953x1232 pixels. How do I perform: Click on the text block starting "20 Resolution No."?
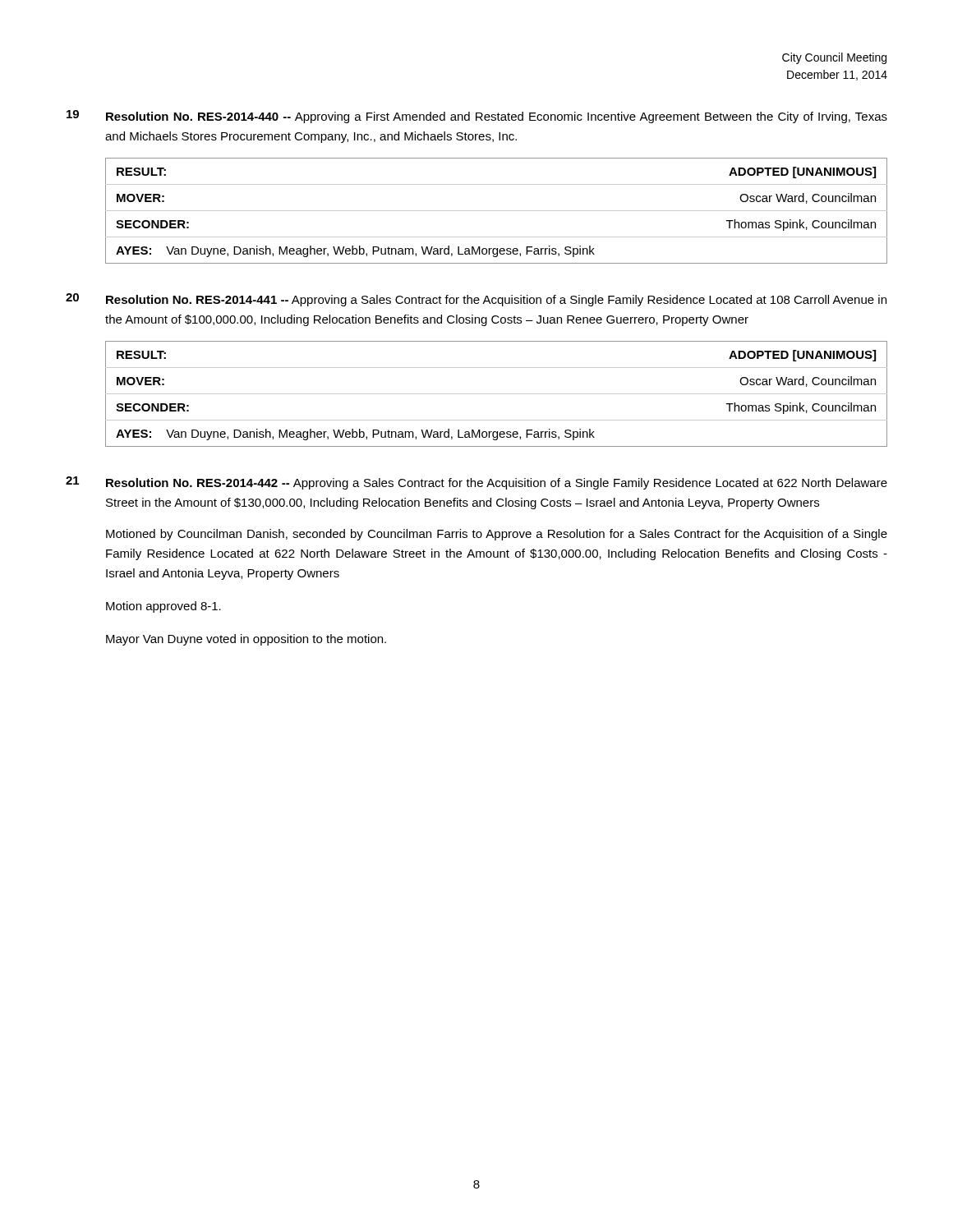pos(476,310)
